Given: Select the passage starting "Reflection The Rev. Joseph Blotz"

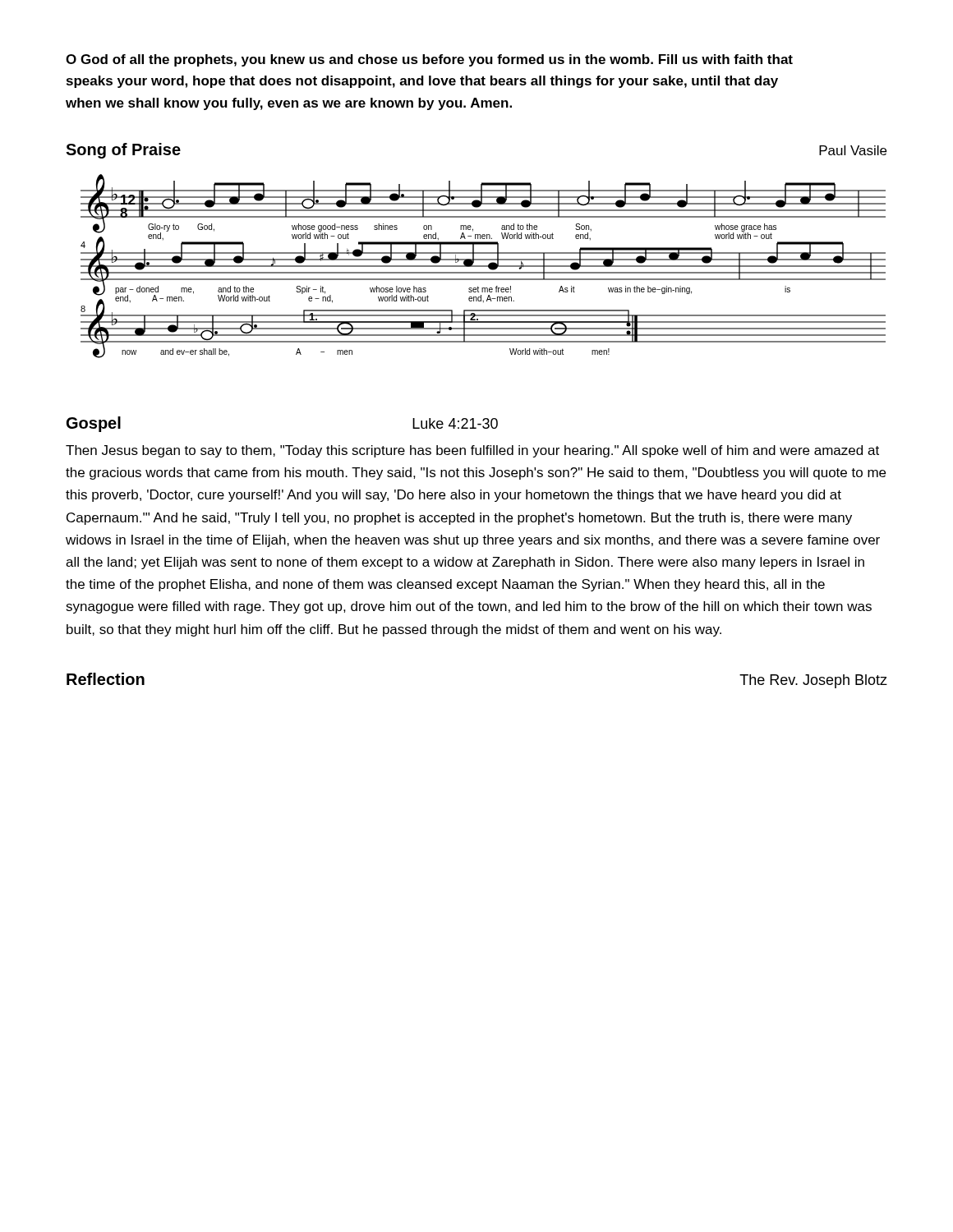Looking at the screenshot, I should pyautogui.click(x=101, y=680).
